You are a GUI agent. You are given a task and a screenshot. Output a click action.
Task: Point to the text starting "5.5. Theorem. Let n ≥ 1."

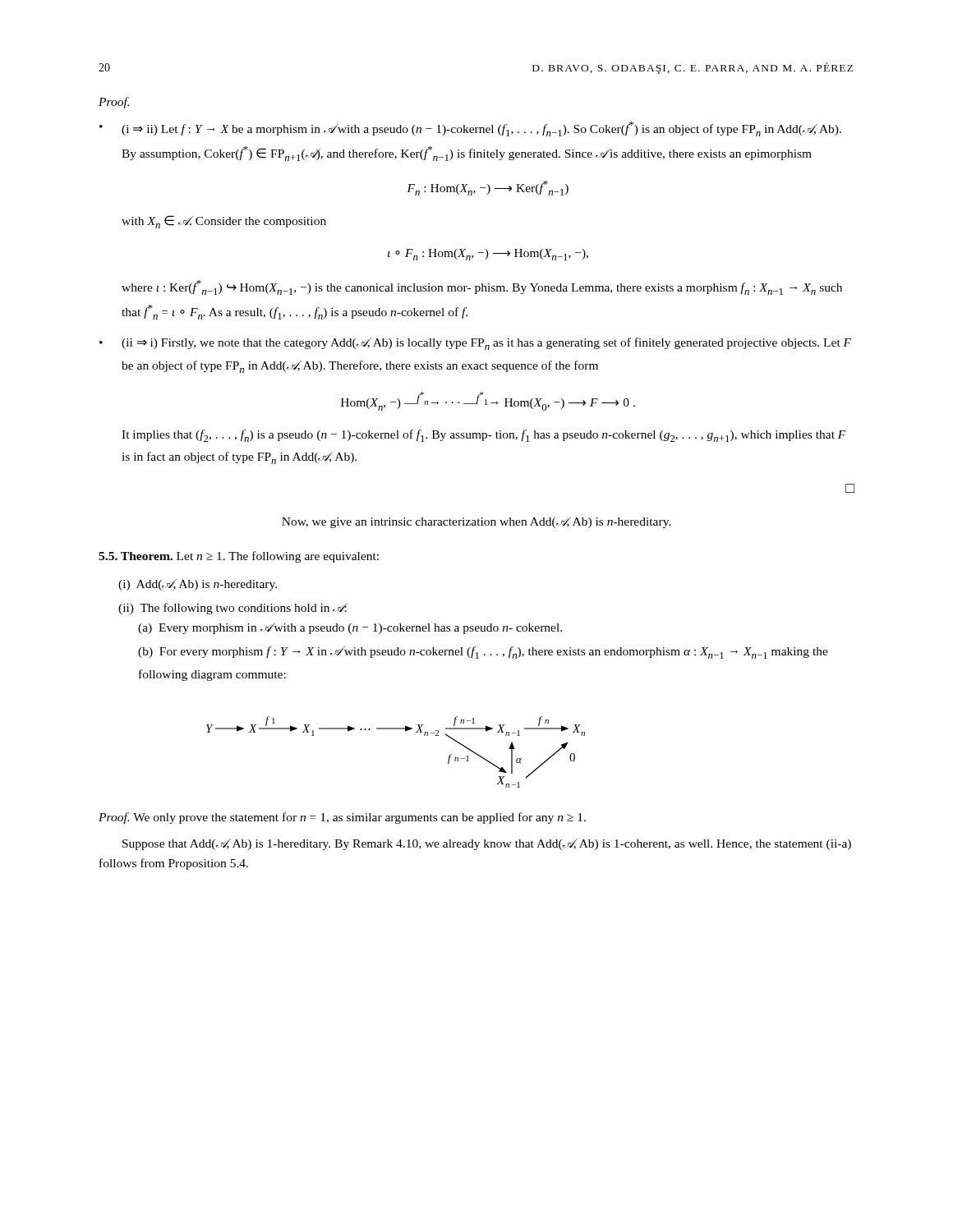pos(239,556)
